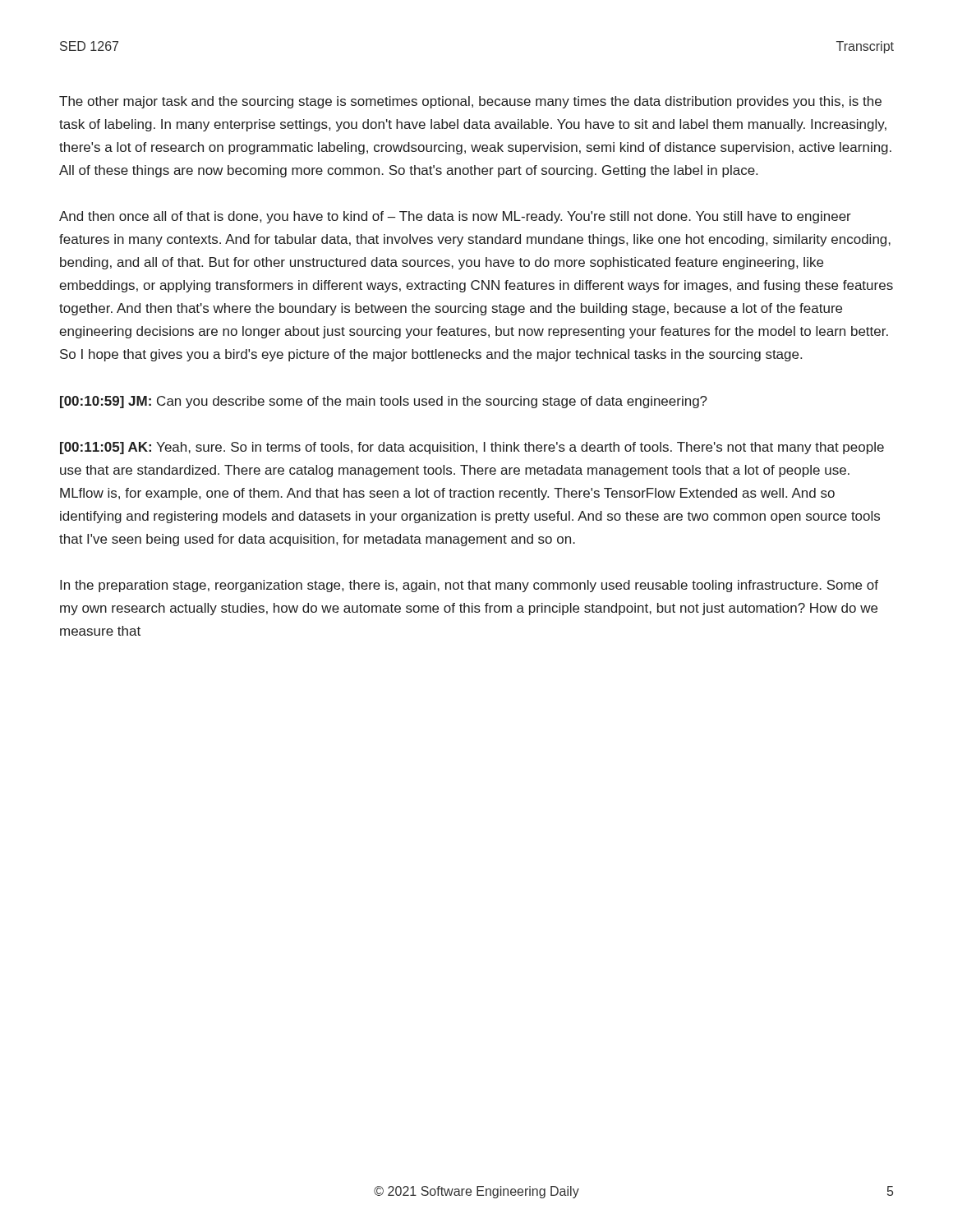Locate the block of text that opens with "The other major task and the"
The height and width of the screenshot is (1232, 953).
coord(476,136)
